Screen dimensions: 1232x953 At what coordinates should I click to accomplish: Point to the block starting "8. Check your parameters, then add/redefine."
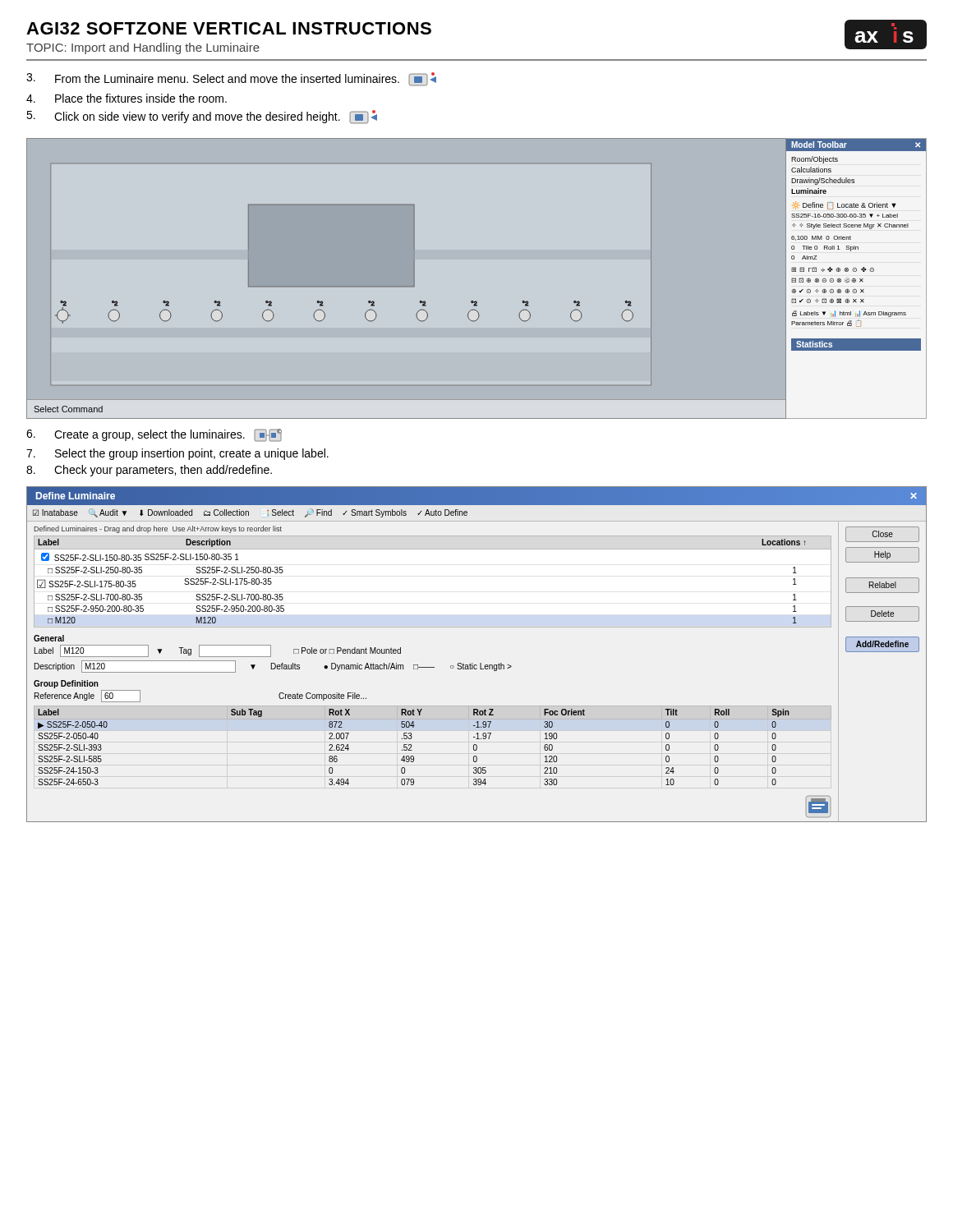tap(149, 471)
